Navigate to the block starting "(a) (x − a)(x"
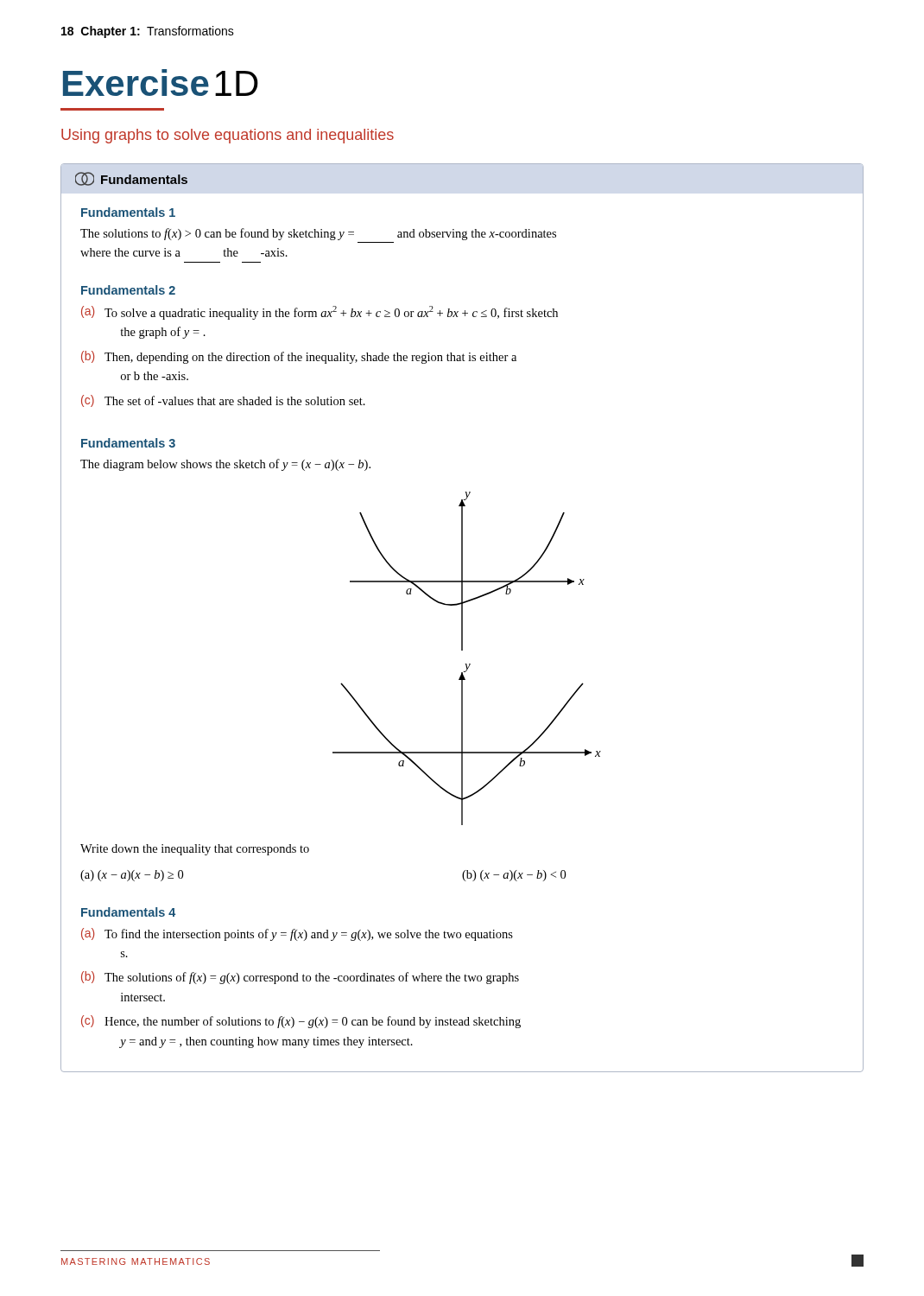 pos(132,875)
